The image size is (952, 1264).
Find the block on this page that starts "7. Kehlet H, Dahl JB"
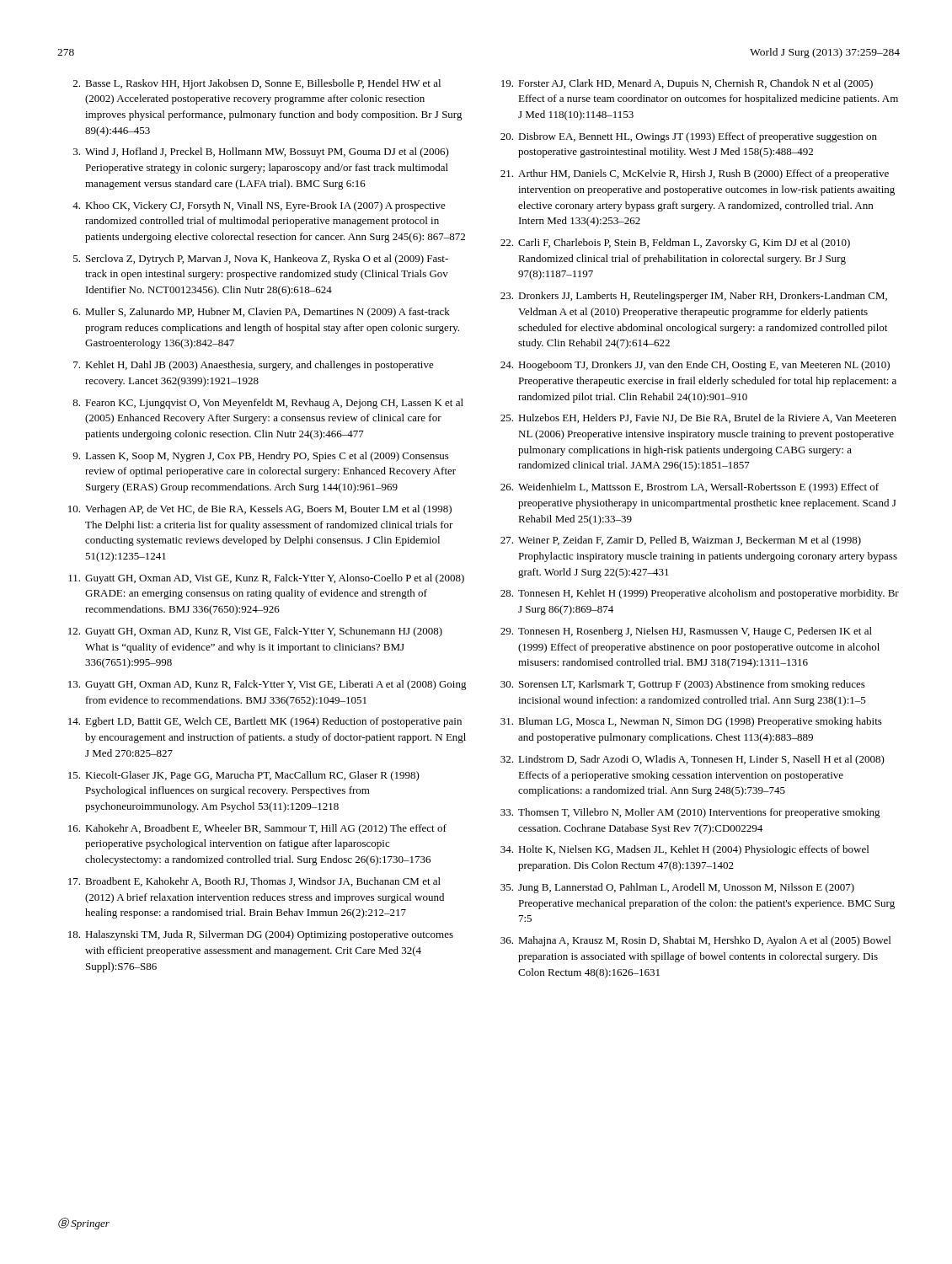click(262, 373)
